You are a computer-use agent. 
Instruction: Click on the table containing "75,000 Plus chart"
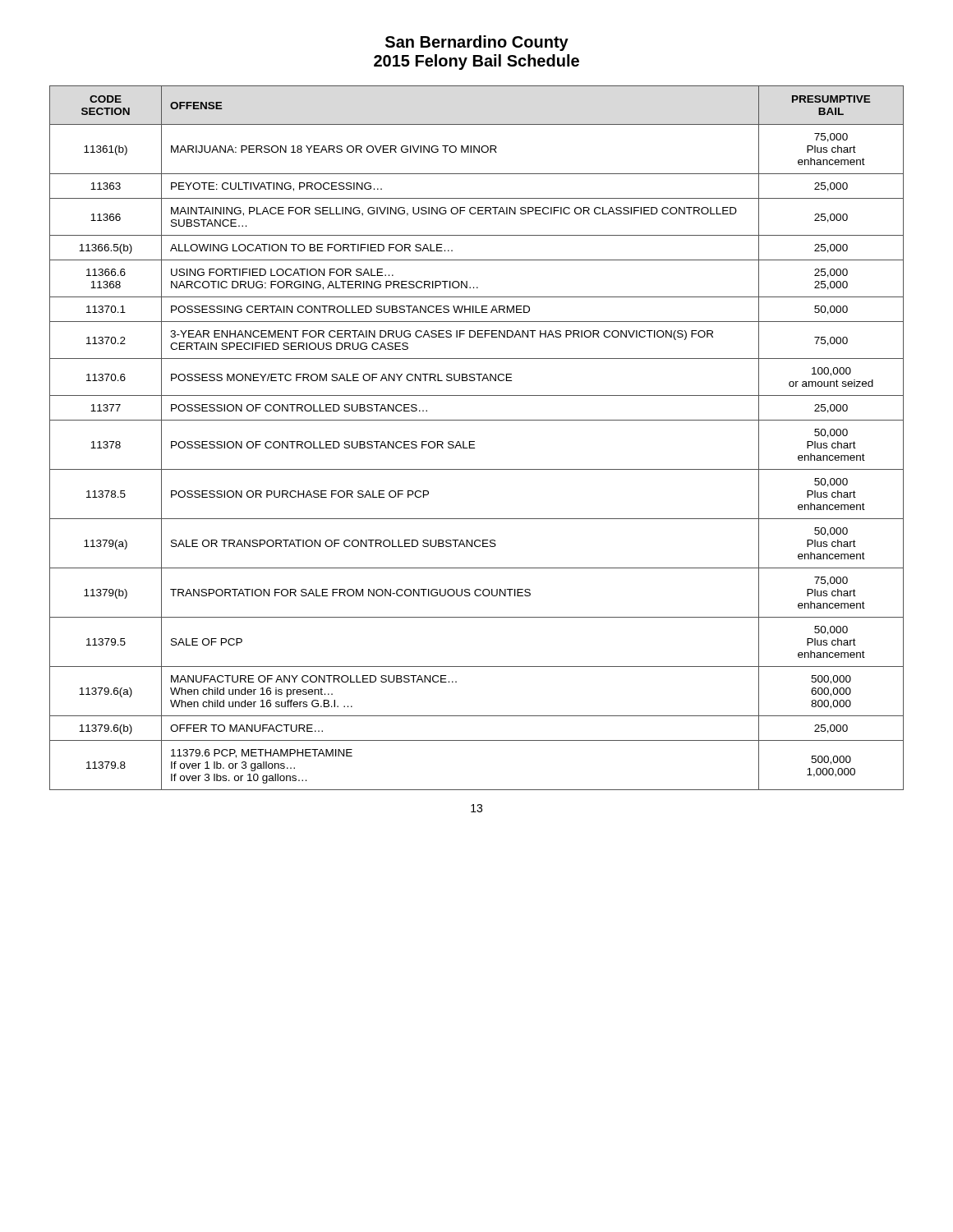pos(476,438)
